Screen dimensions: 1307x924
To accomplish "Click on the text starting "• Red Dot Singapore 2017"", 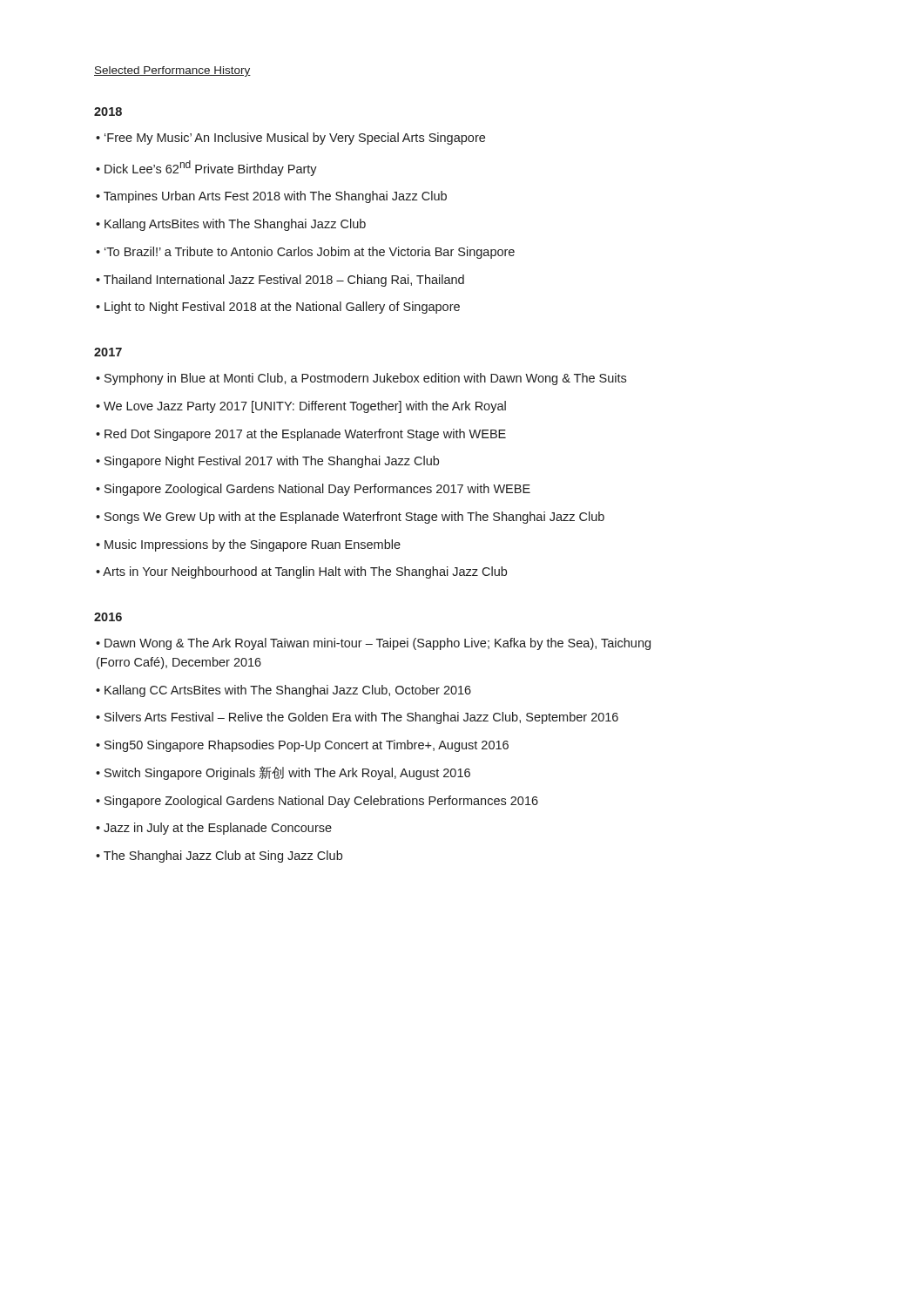I will [301, 434].
